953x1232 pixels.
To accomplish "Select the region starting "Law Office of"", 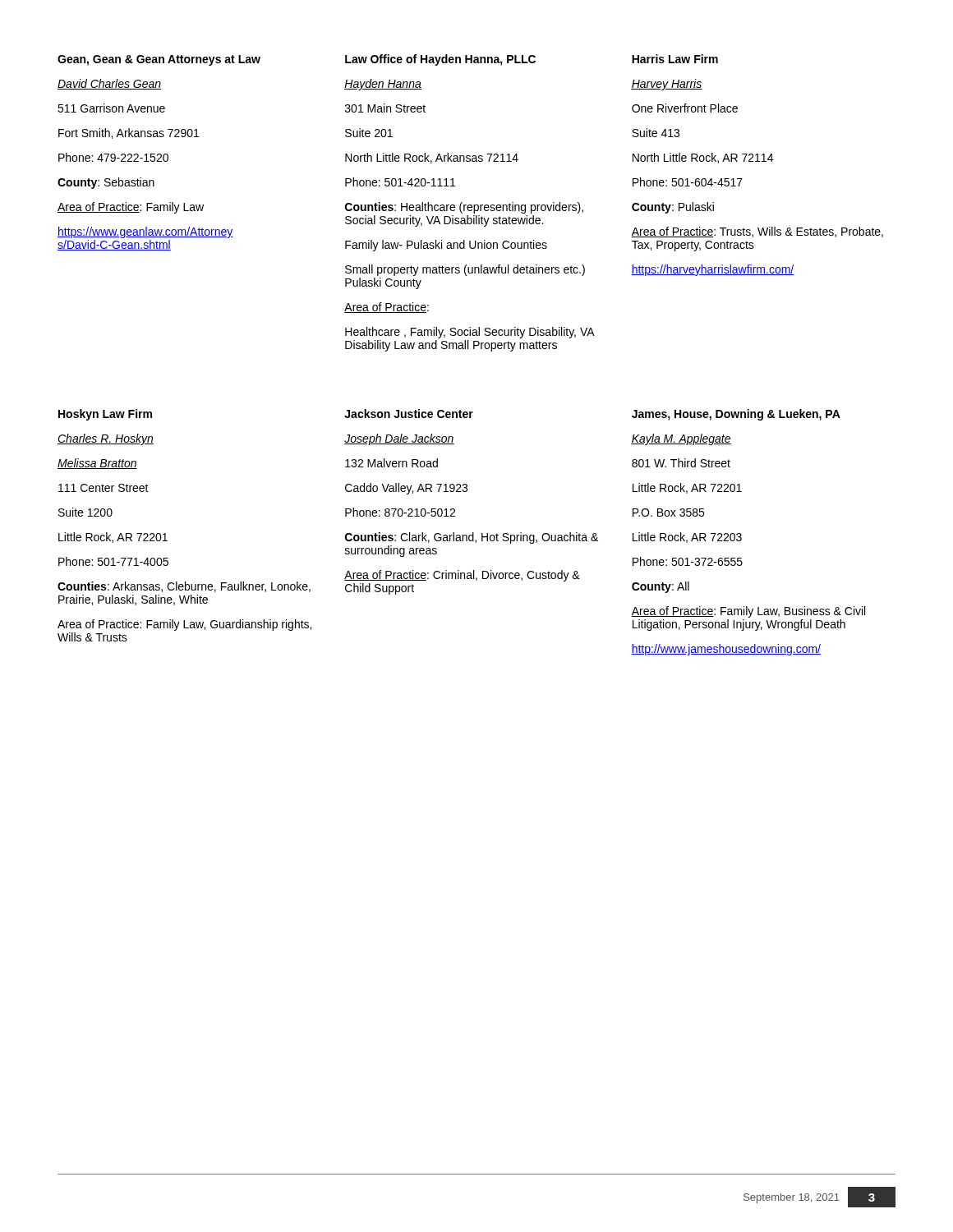I will click(x=476, y=202).
